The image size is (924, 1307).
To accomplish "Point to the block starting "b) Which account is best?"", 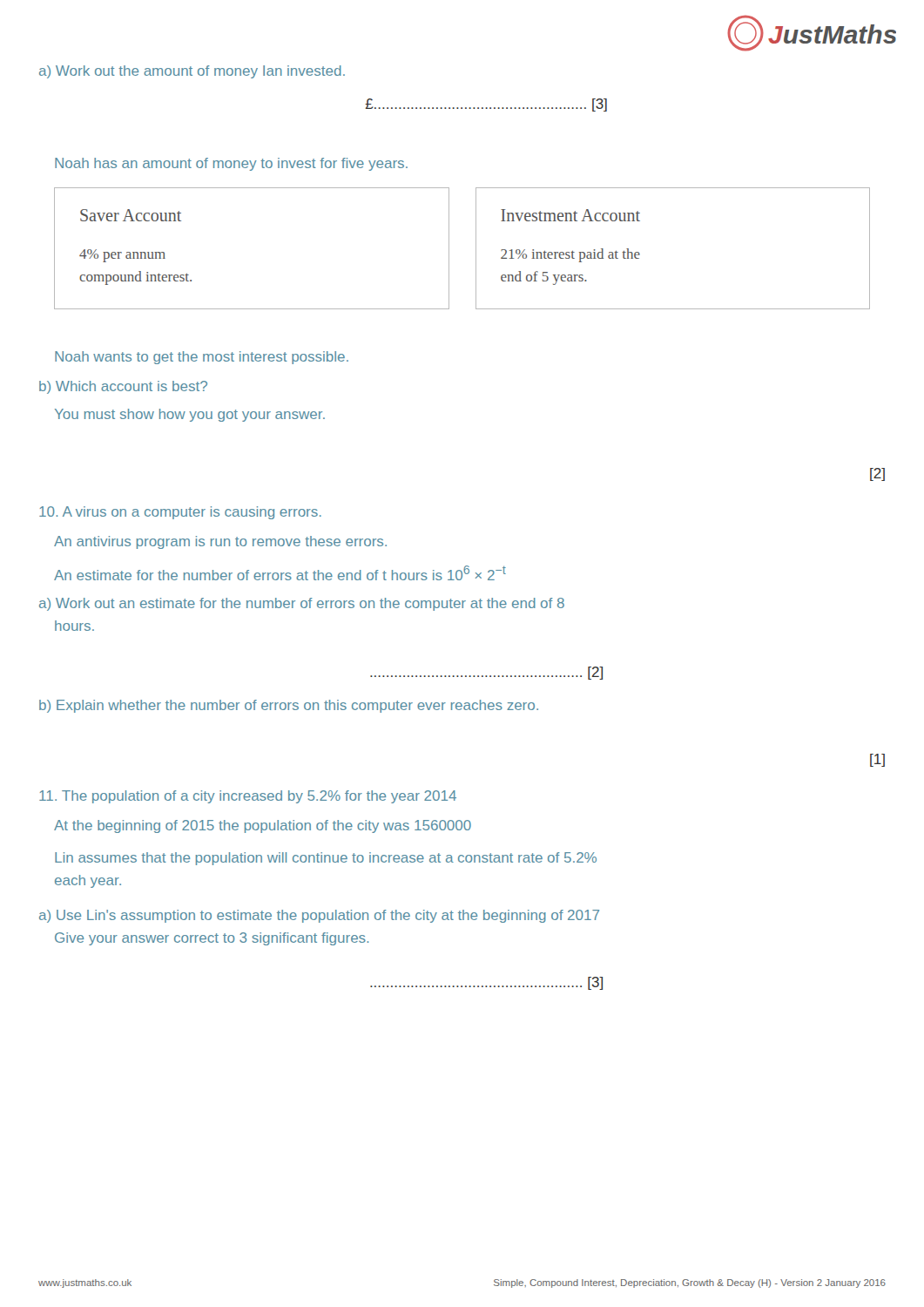I will [x=123, y=386].
